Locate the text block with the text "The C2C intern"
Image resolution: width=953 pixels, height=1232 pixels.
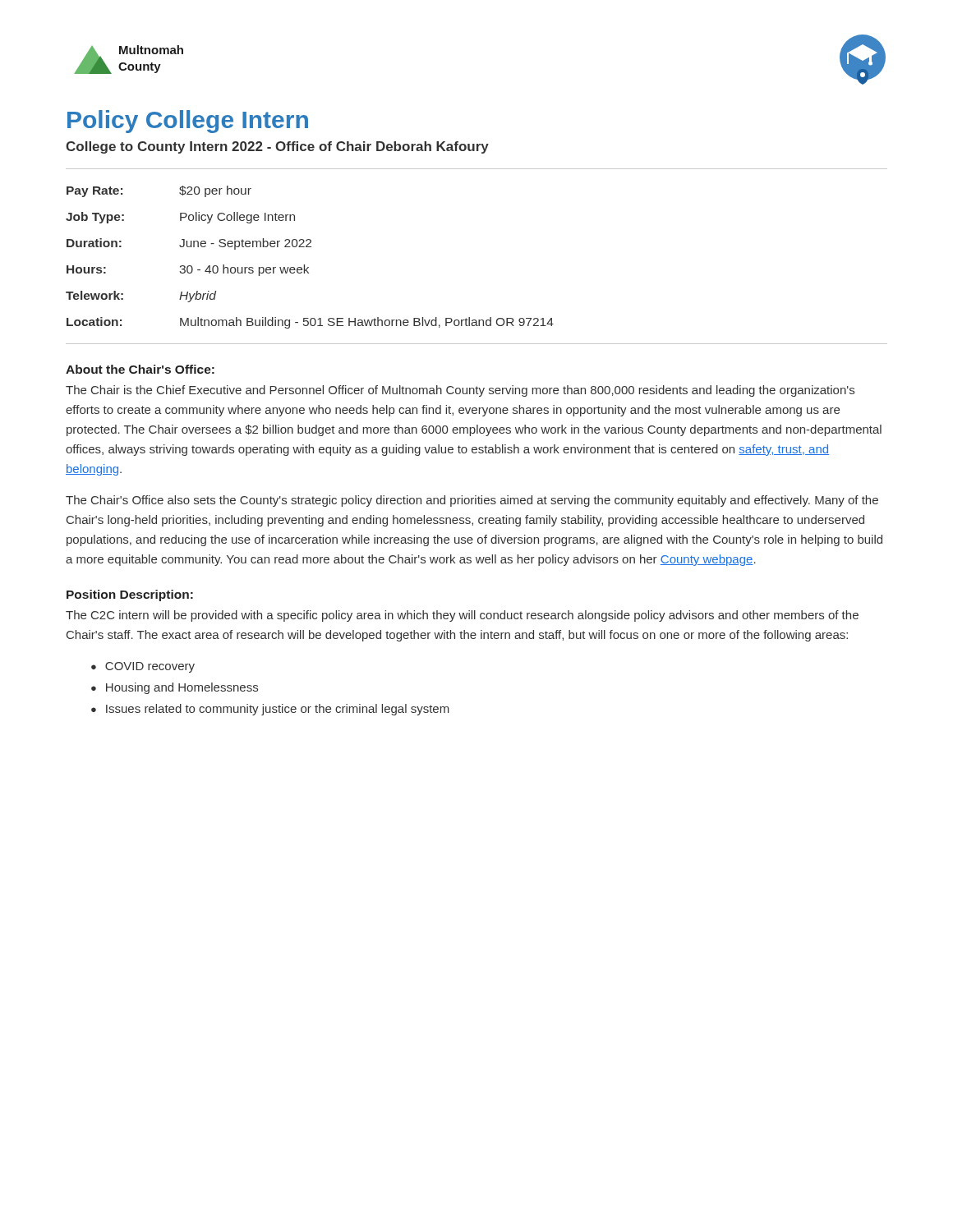point(462,625)
